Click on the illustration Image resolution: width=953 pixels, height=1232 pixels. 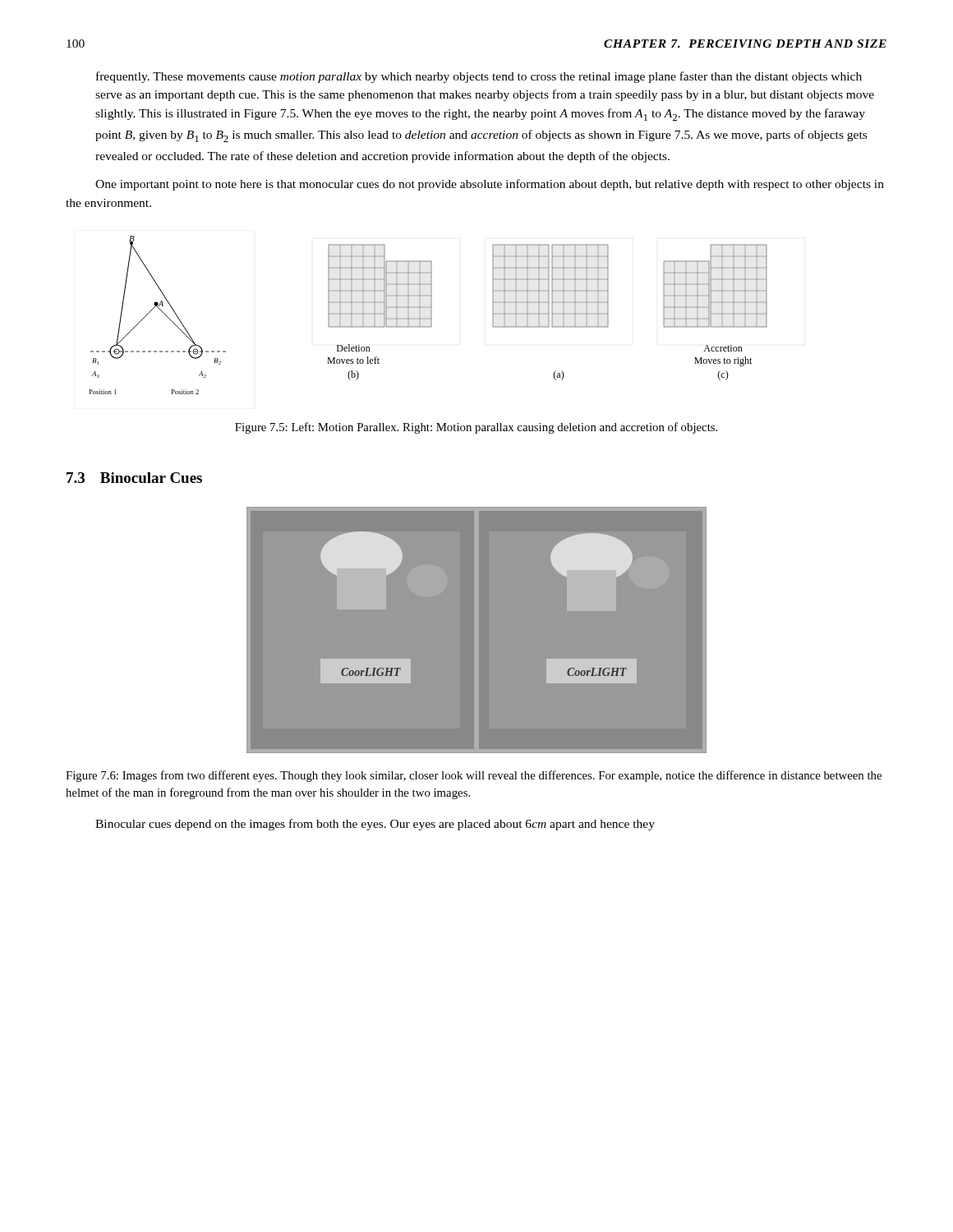[476, 322]
